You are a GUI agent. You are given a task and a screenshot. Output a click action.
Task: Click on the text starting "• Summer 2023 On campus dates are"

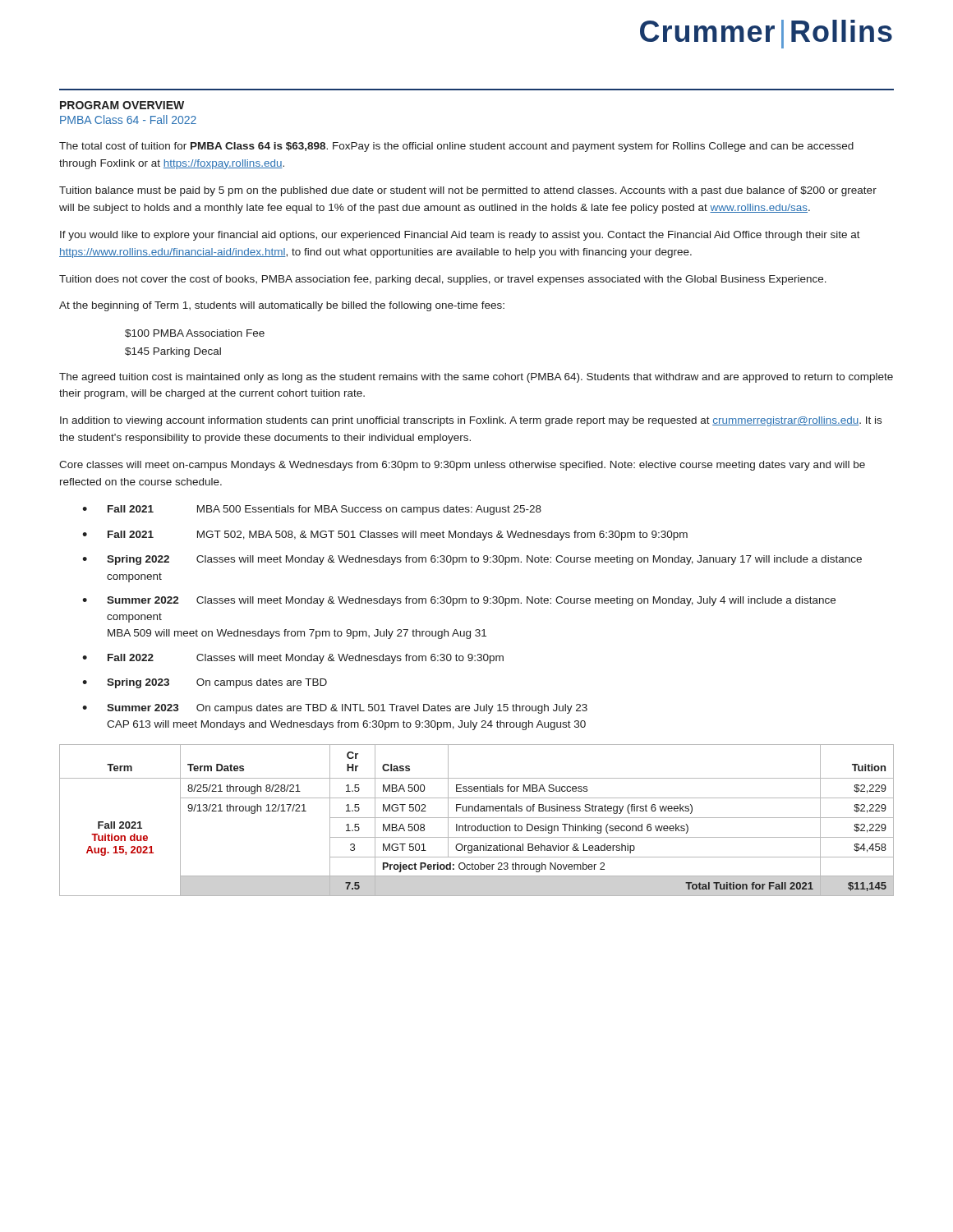[x=488, y=716]
